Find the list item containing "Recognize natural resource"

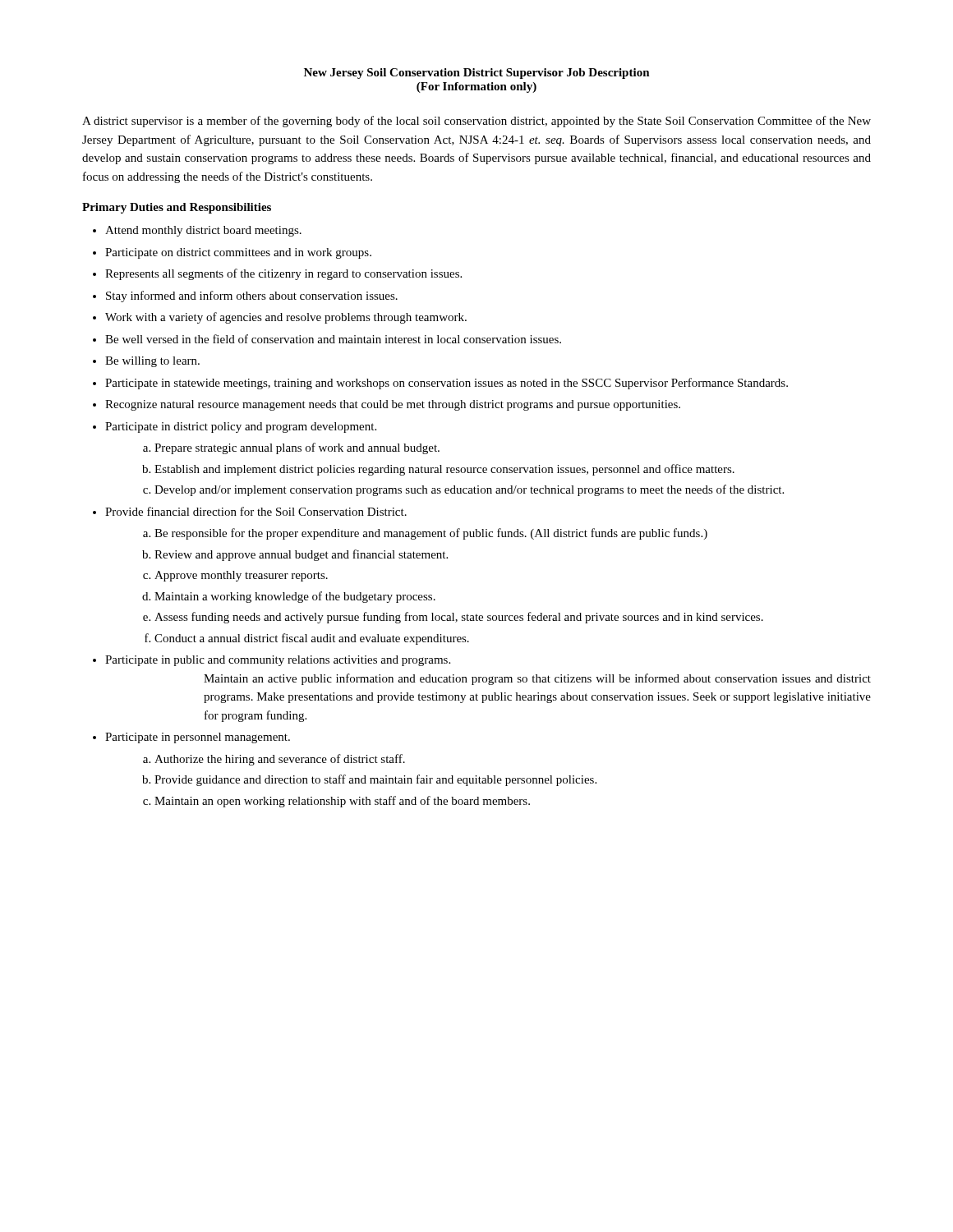(x=488, y=404)
